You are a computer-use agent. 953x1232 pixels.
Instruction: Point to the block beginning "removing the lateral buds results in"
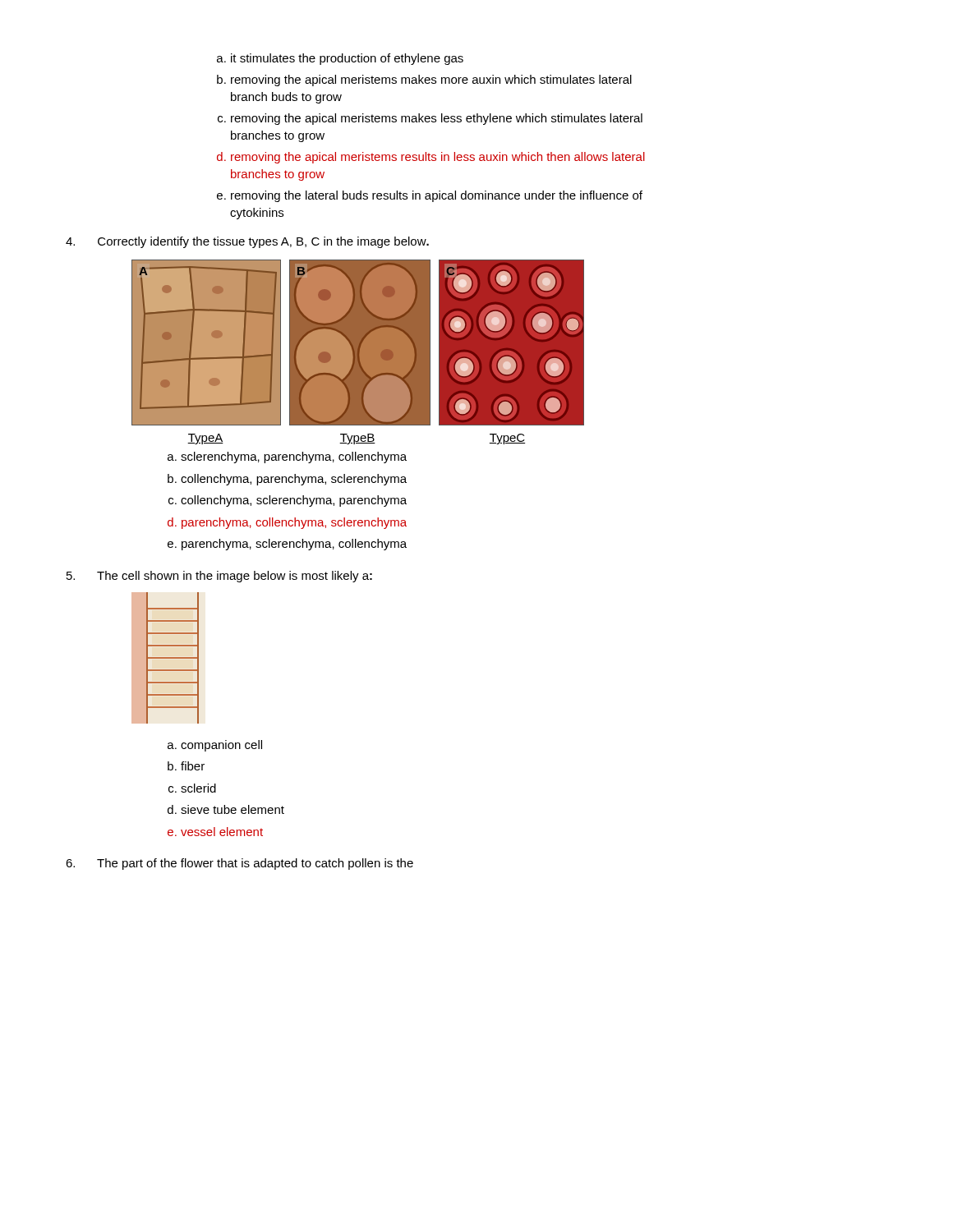coord(436,204)
